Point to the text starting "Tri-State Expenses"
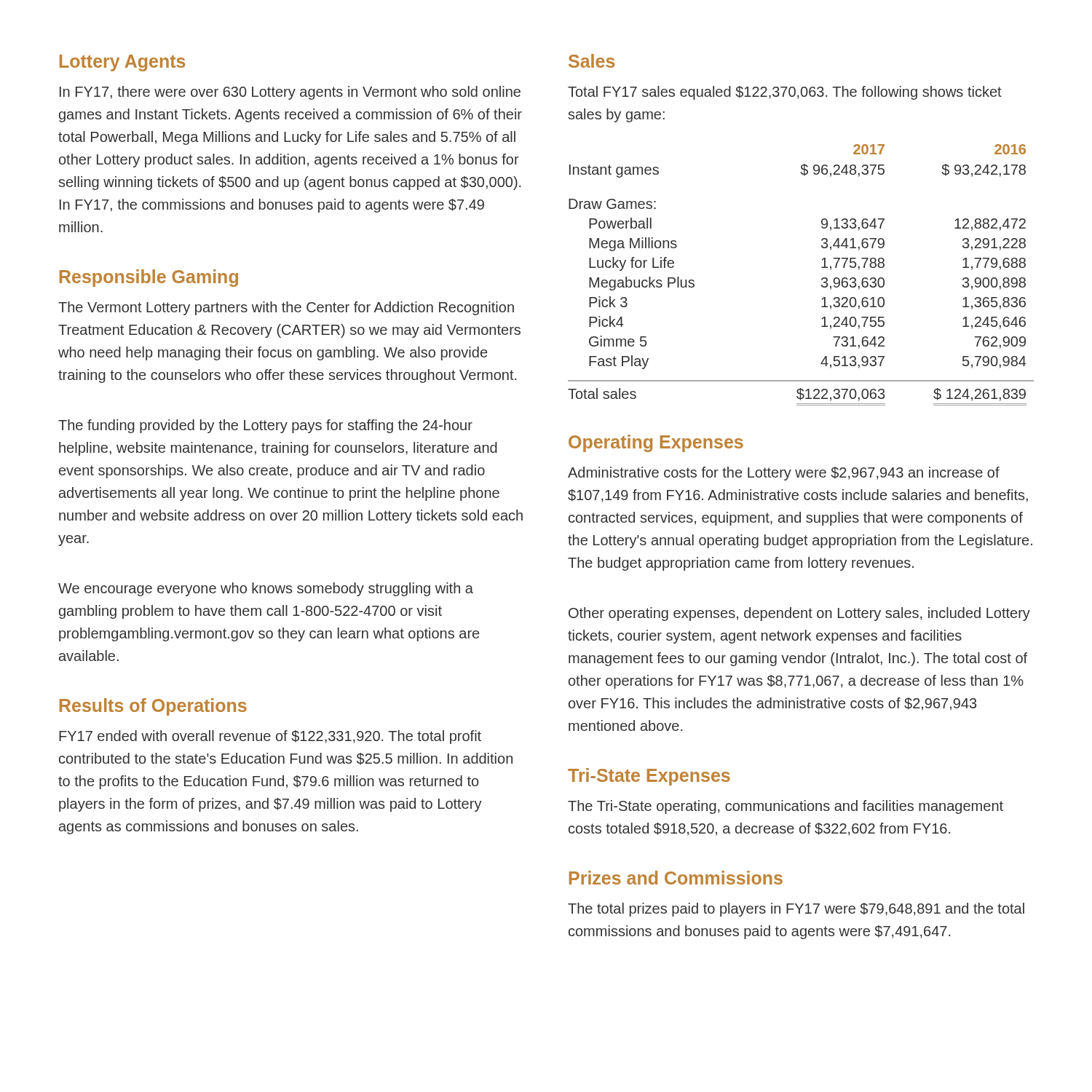 point(649,775)
